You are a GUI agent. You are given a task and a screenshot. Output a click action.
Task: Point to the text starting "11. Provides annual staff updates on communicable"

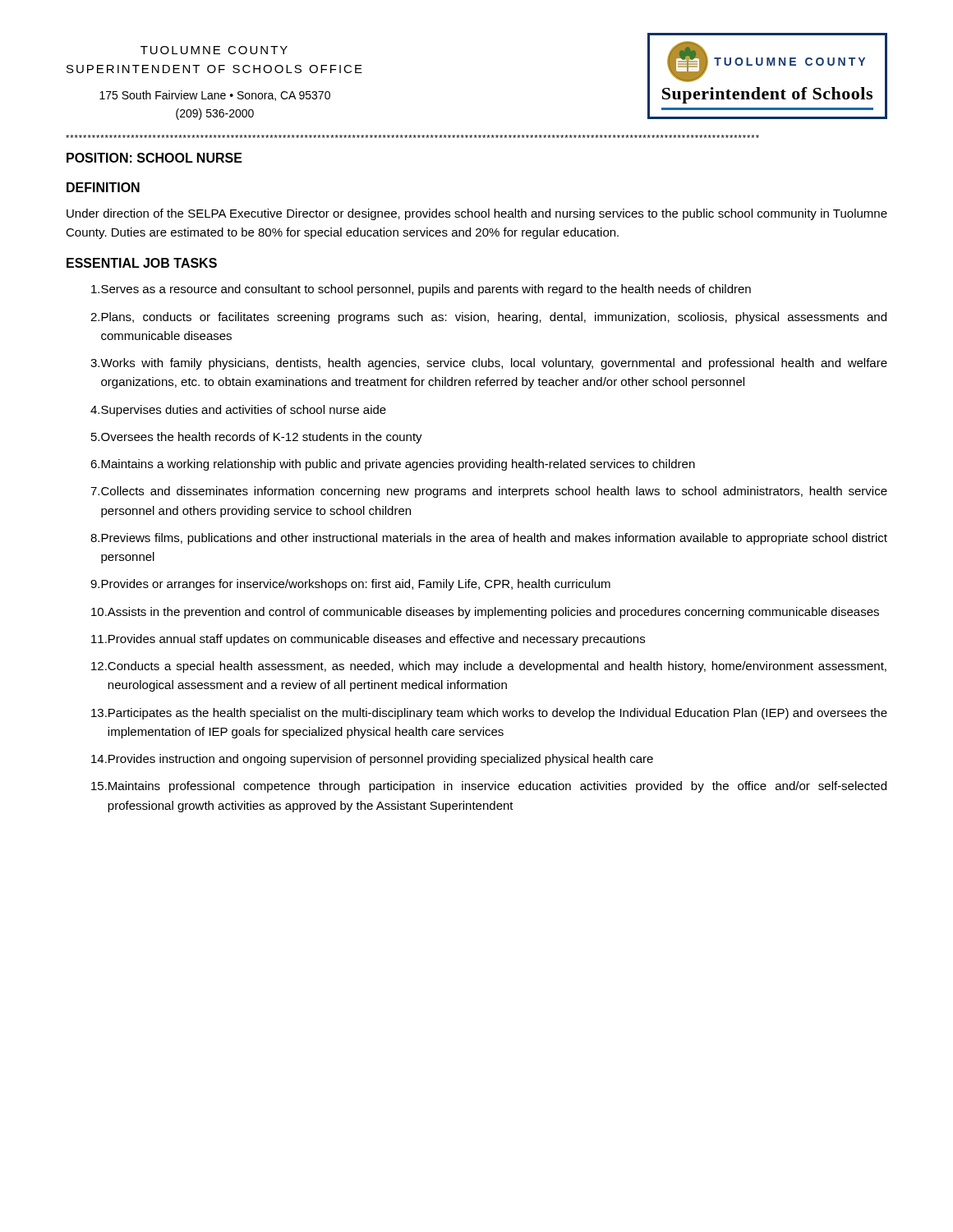[x=476, y=638]
